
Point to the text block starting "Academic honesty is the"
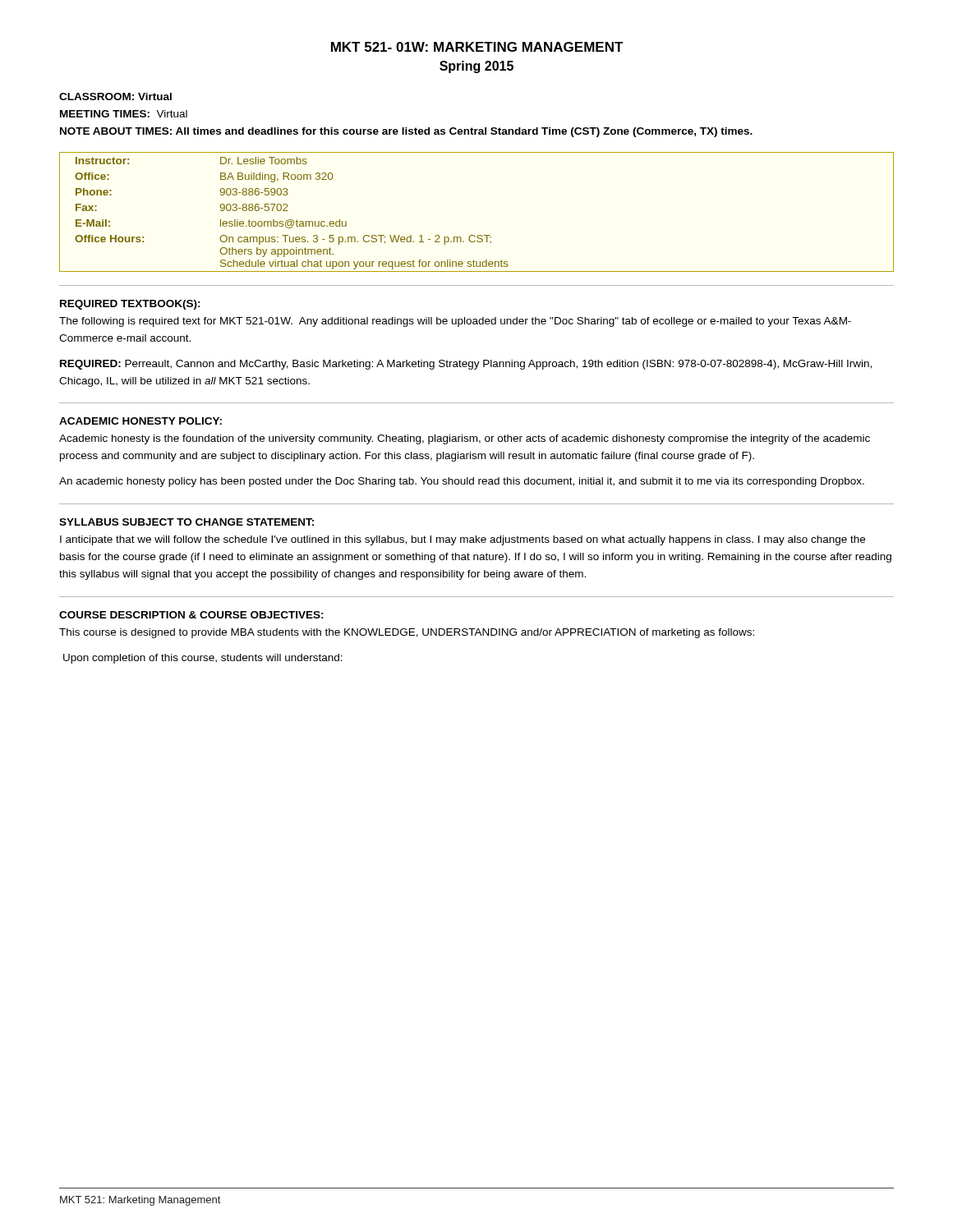[x=465, y=447]
